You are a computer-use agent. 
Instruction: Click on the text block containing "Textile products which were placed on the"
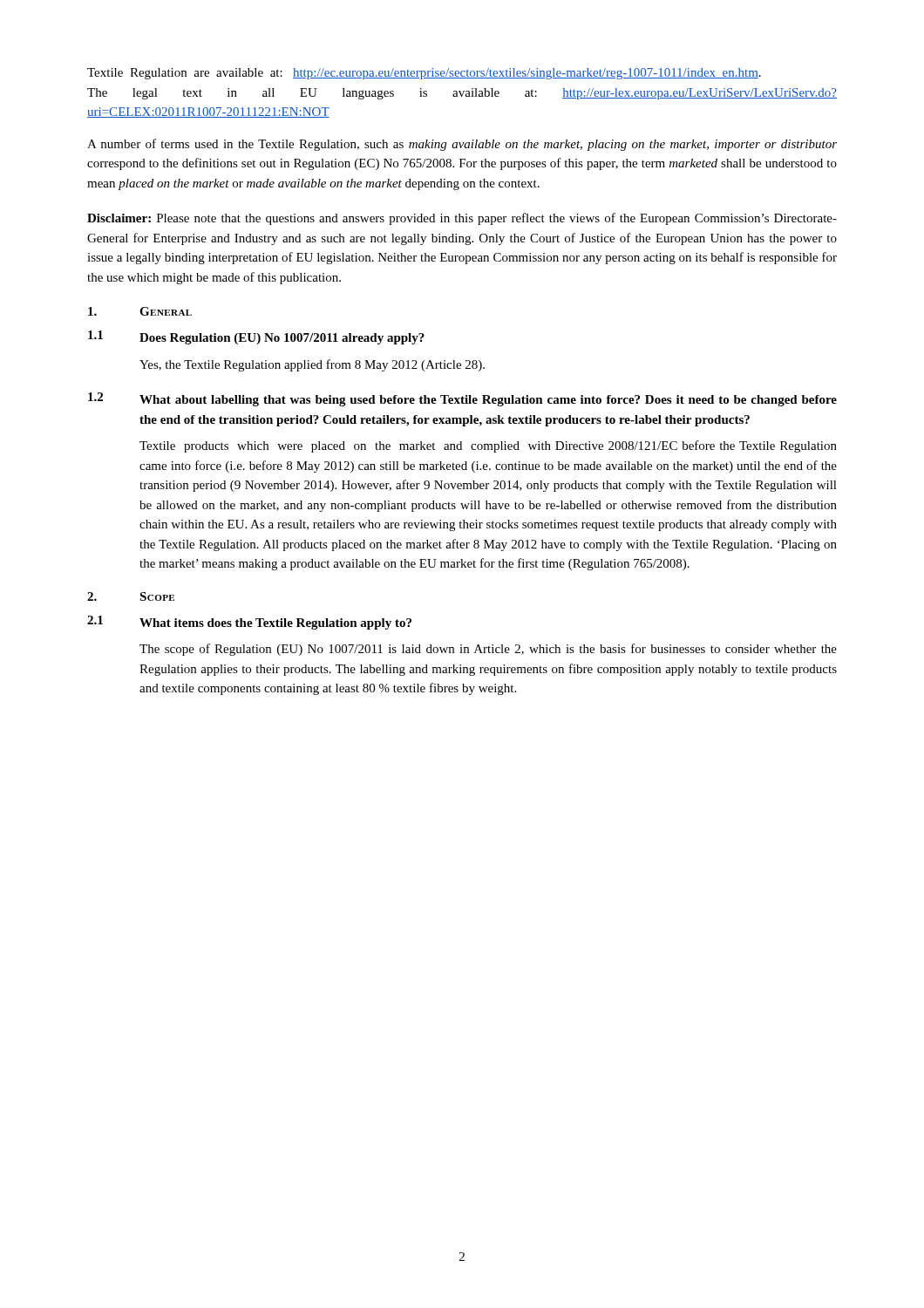[488, 504]
